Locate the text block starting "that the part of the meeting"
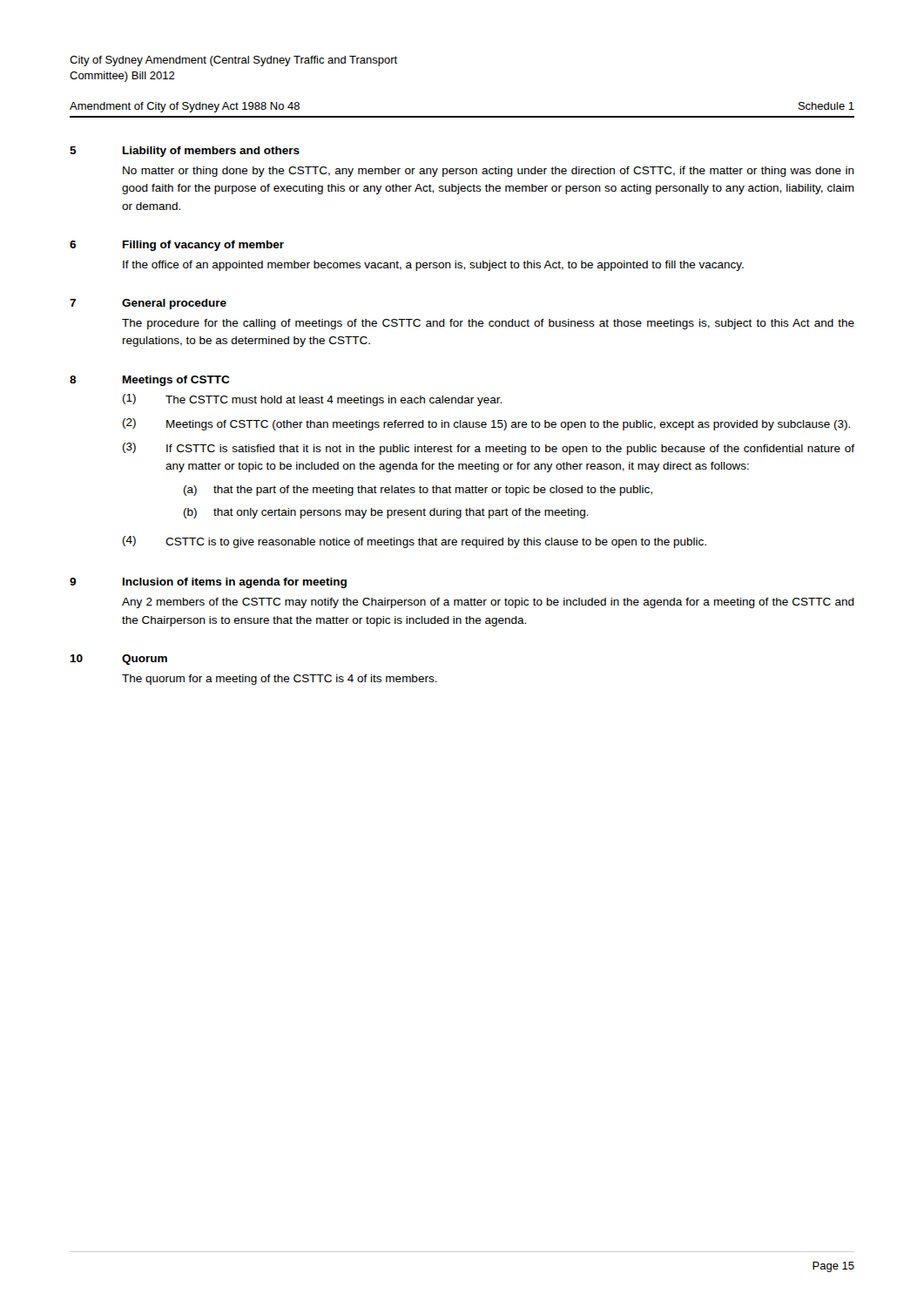The height and width of the screenshot is (1307, 924). [433, 489]
